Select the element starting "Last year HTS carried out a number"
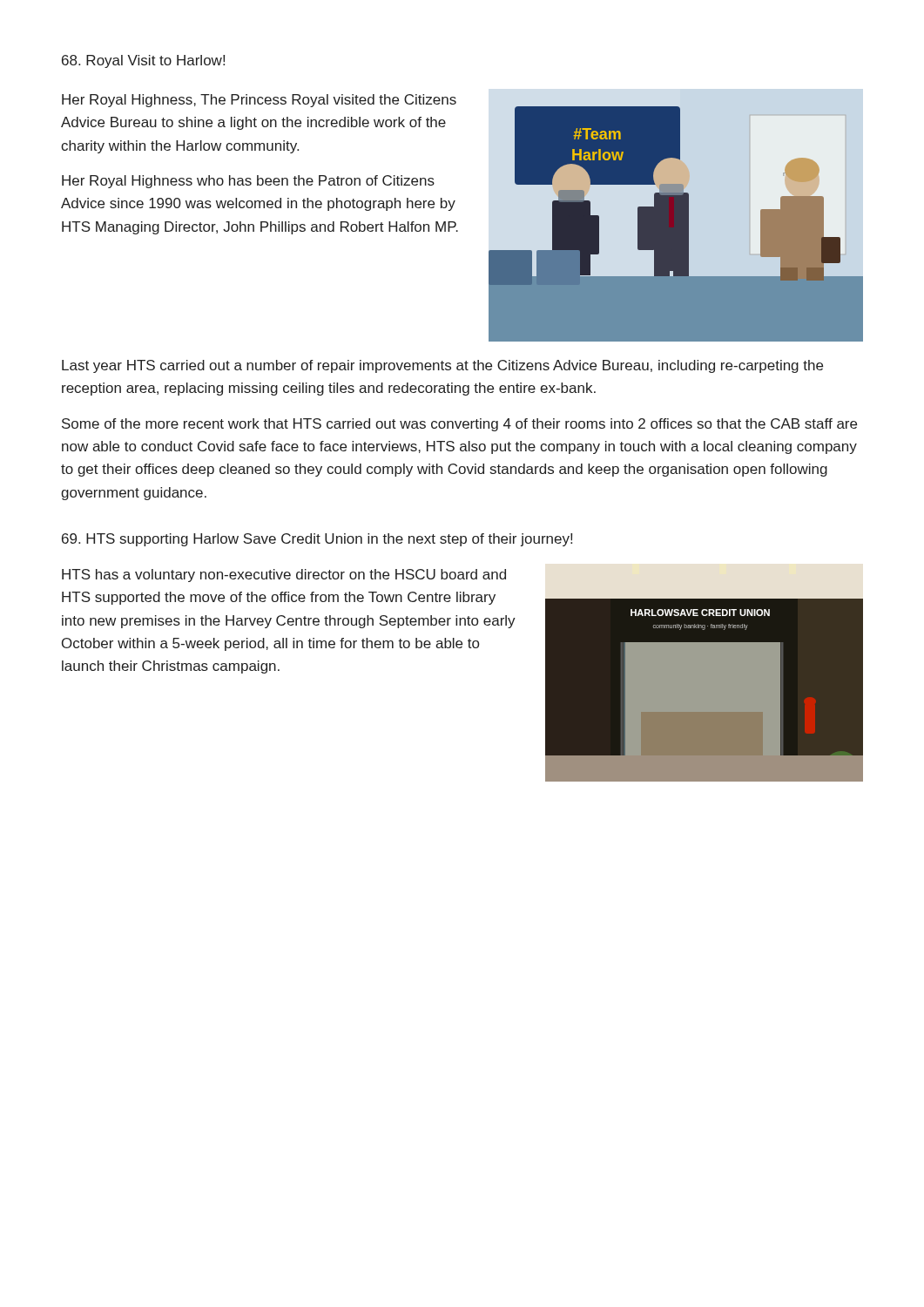This screenshot has height=1307, width=924. pyautogui.click(x=442, y=377)
